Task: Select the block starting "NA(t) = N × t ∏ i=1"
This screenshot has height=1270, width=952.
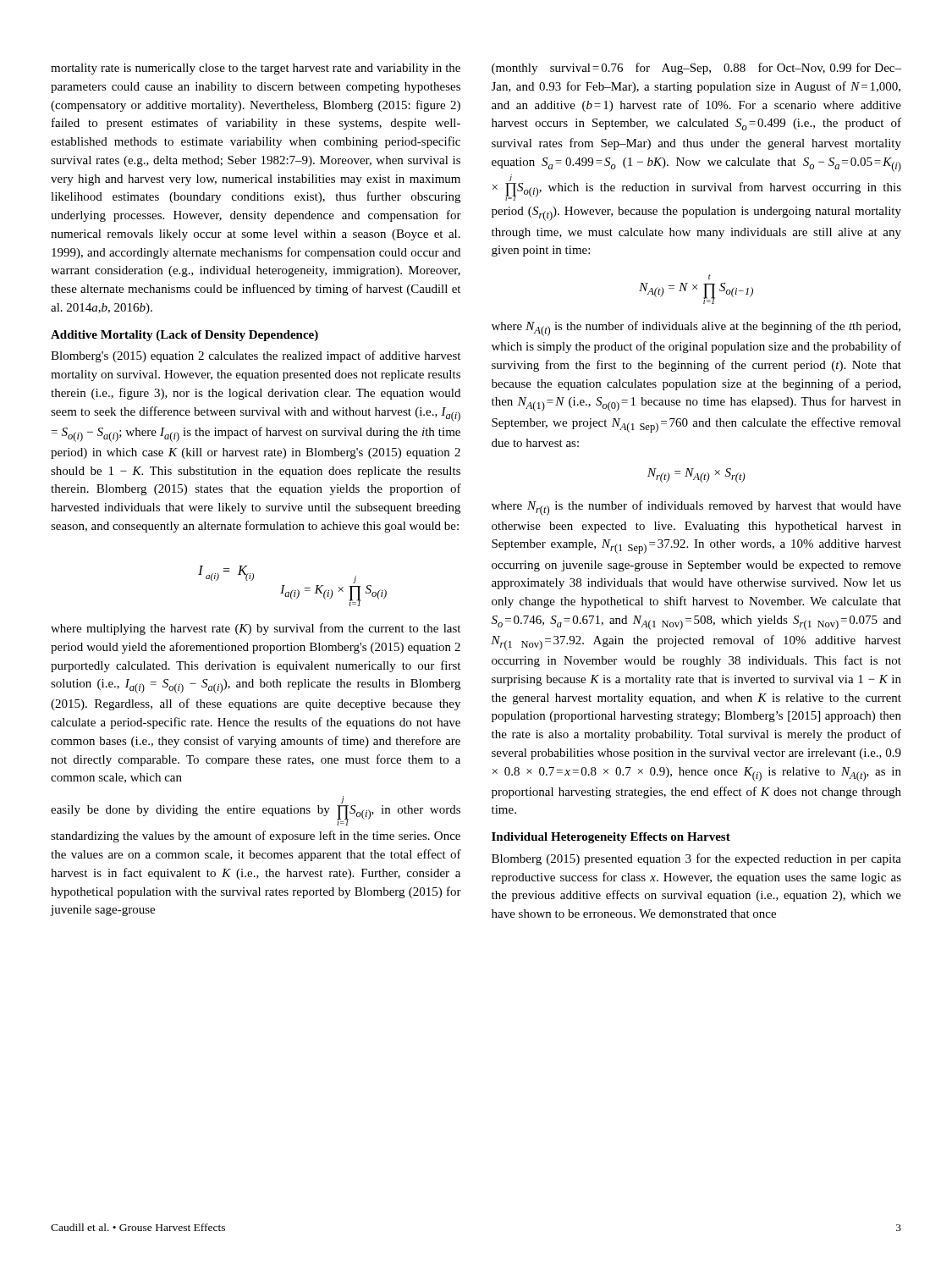Action: point(696,289)
